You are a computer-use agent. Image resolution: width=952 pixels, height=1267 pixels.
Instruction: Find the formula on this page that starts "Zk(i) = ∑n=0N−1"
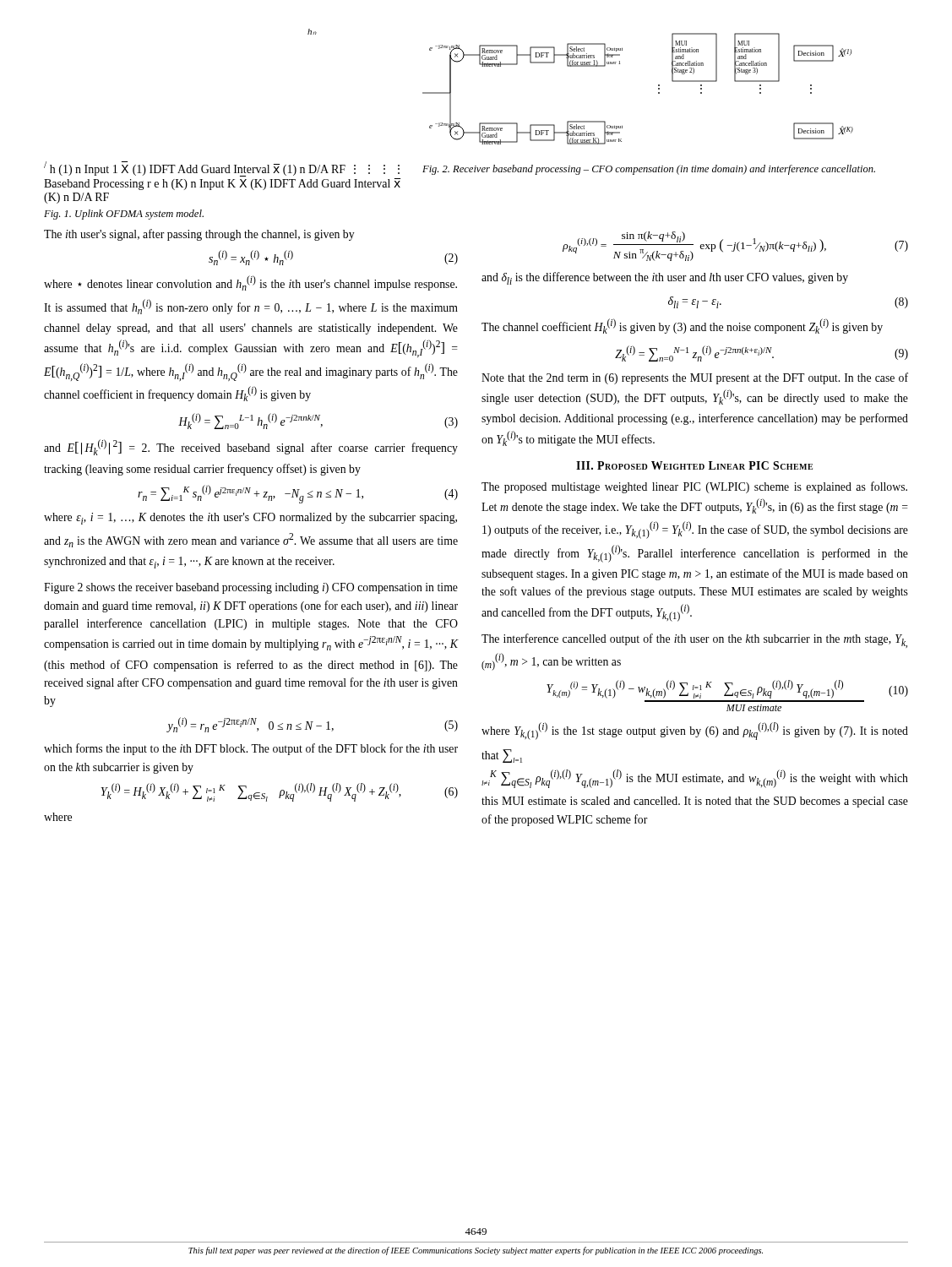pyautogui.click(x=695, y=354)
